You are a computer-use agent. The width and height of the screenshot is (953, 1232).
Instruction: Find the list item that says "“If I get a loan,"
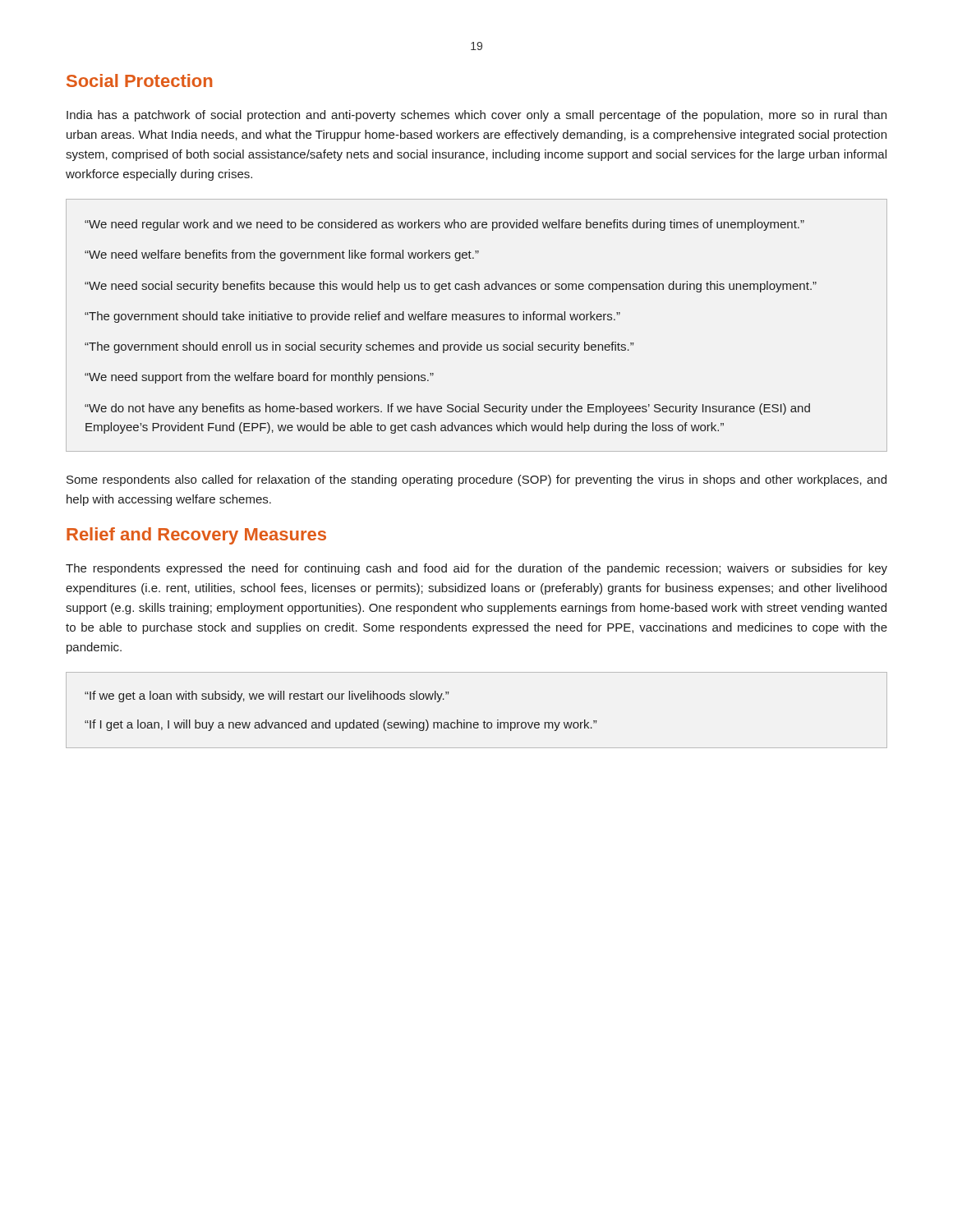341,724
